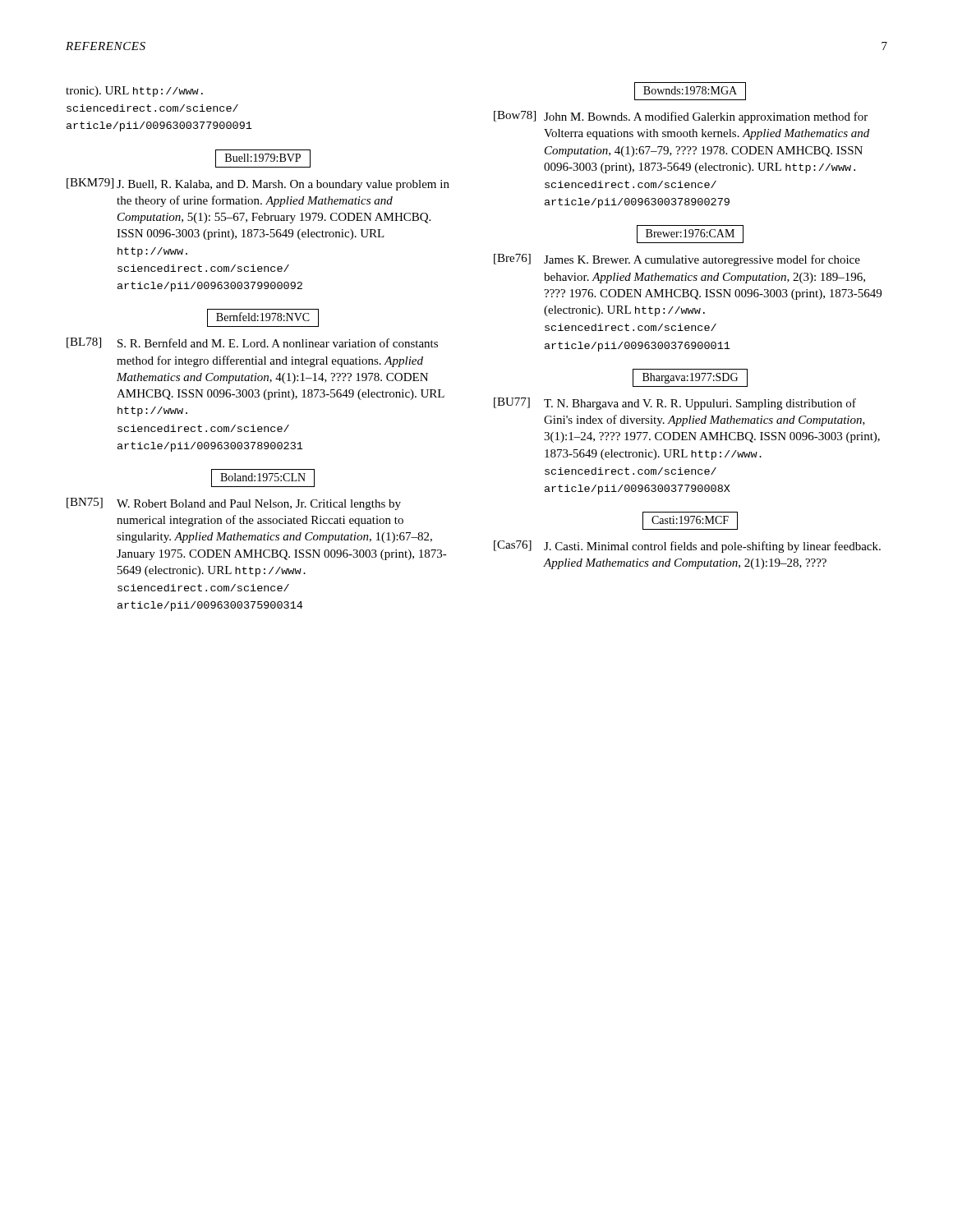Point to the block beginning "[BKM79] J. Buell,"
Image resolution: width=953 pixels, height=1232 pixels.
pyautogui.click(x=258, y=235)
